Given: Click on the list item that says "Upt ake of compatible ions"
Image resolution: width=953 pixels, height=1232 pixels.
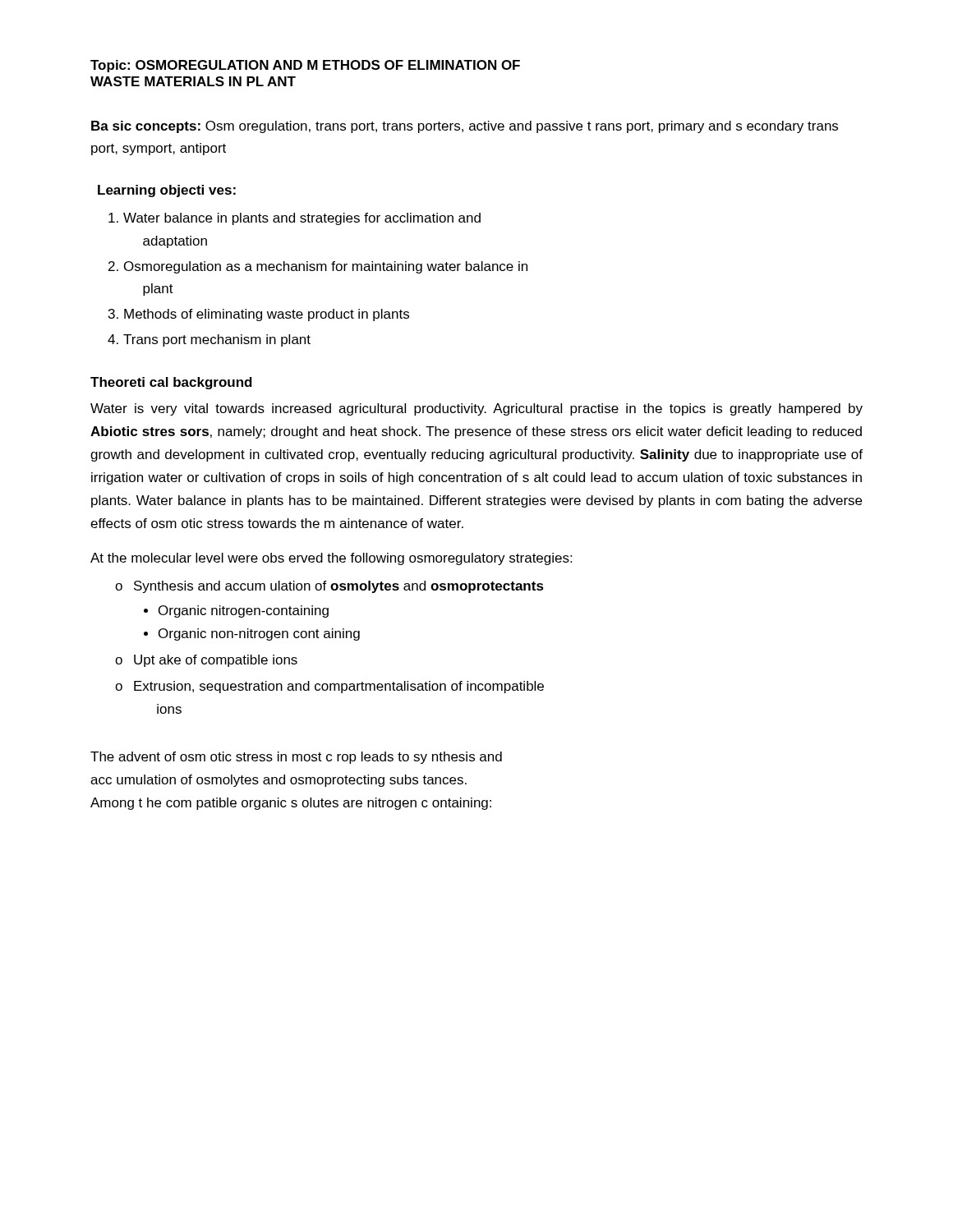Looking at the screenshot, I should 206,661.
